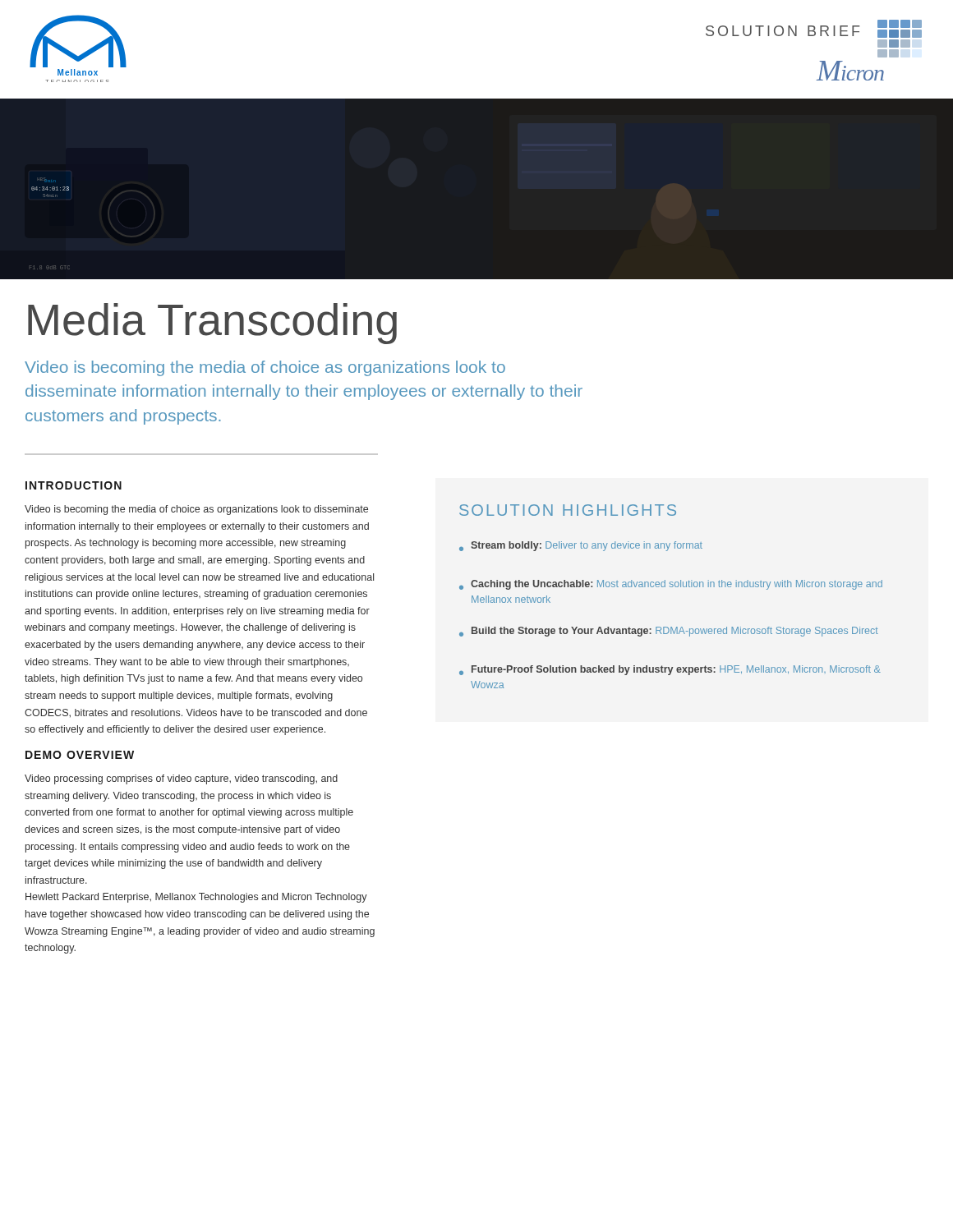The image size is (953, 1232).
Task: Find the region starting "DEMO OVERVIEW"
Action: (x=80, y=755)
